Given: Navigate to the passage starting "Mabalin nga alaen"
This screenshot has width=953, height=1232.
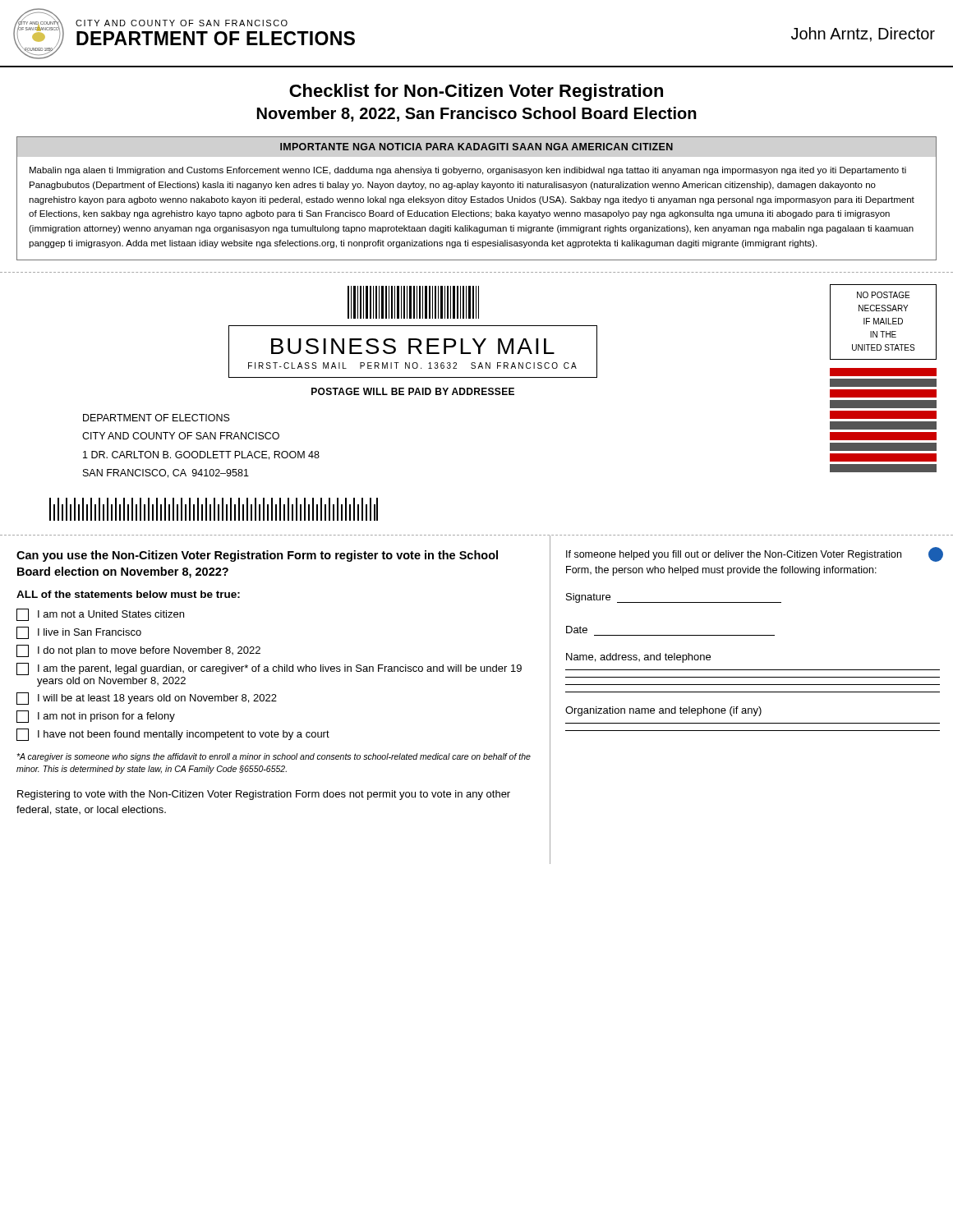Looking at the screenshot, I should [x=471, y=207].
